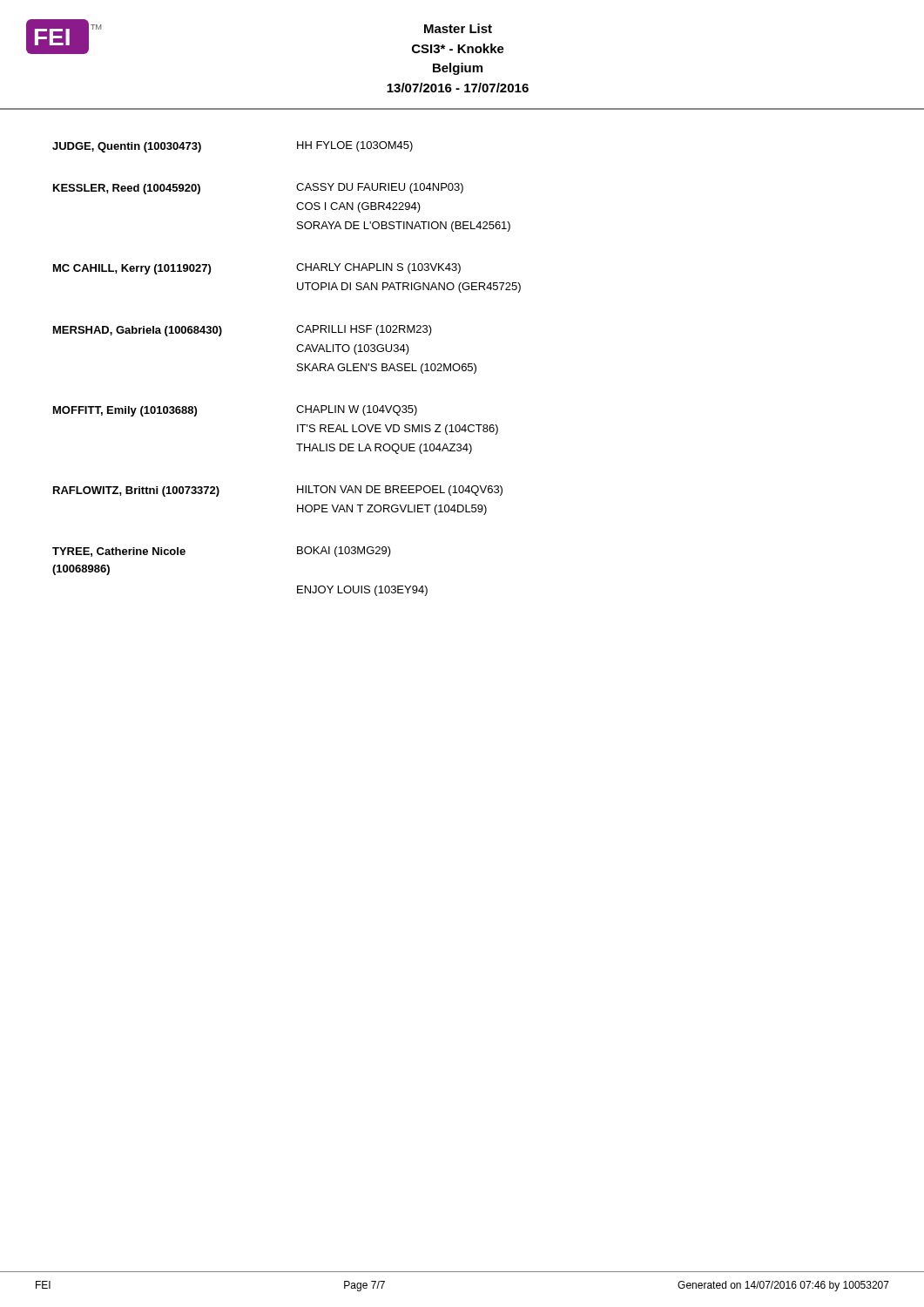The height and width of the screenshot is (1307, 924).
Task: Where is the passage that starts "KESSLER, Reed (10045920) CASSY DU FAURIEU"?
Action: click(122, 189)
